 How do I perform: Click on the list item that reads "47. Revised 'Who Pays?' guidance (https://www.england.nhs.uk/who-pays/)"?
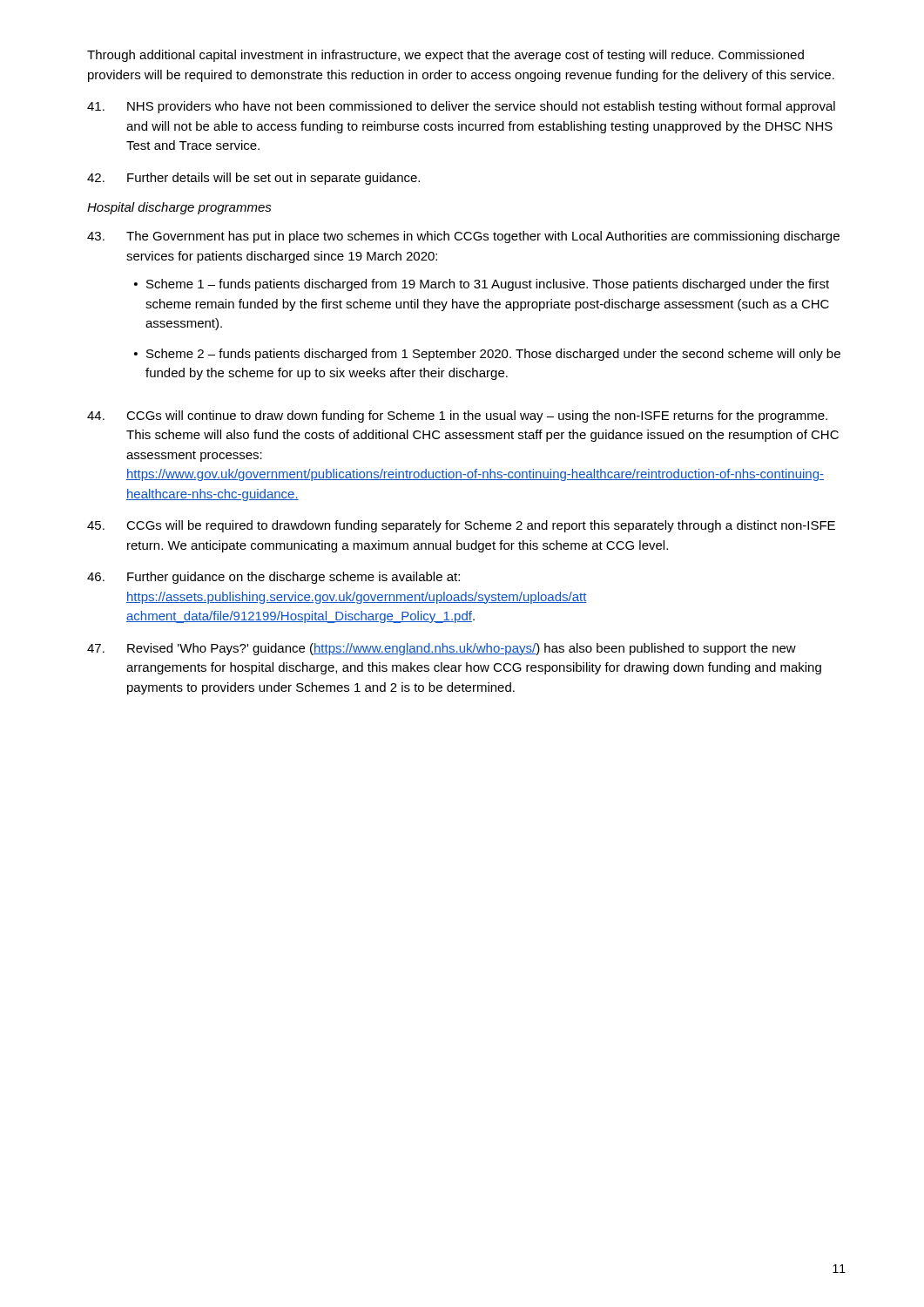[466, 668]
